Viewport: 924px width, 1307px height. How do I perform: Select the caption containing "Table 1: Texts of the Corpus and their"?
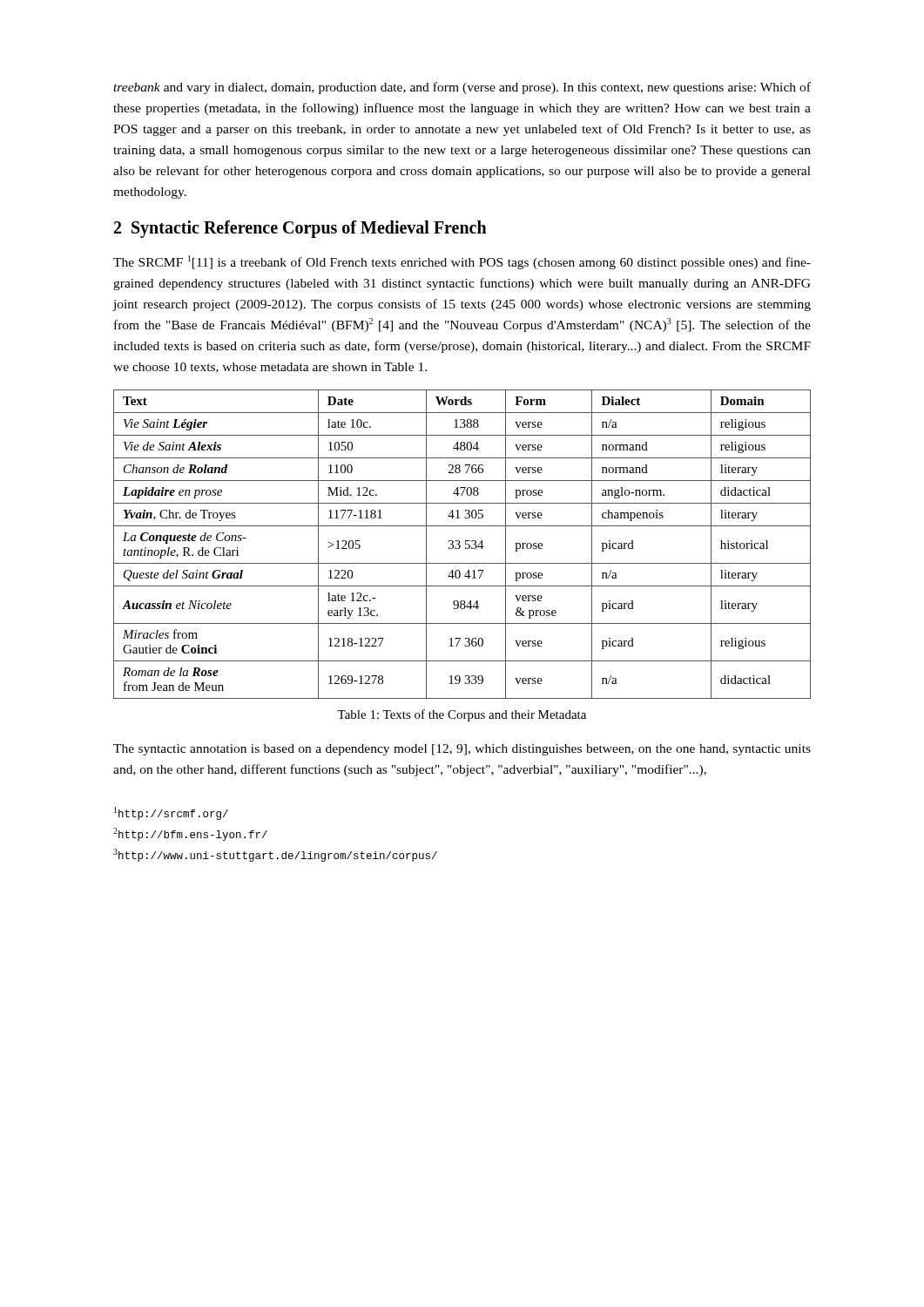462,714
